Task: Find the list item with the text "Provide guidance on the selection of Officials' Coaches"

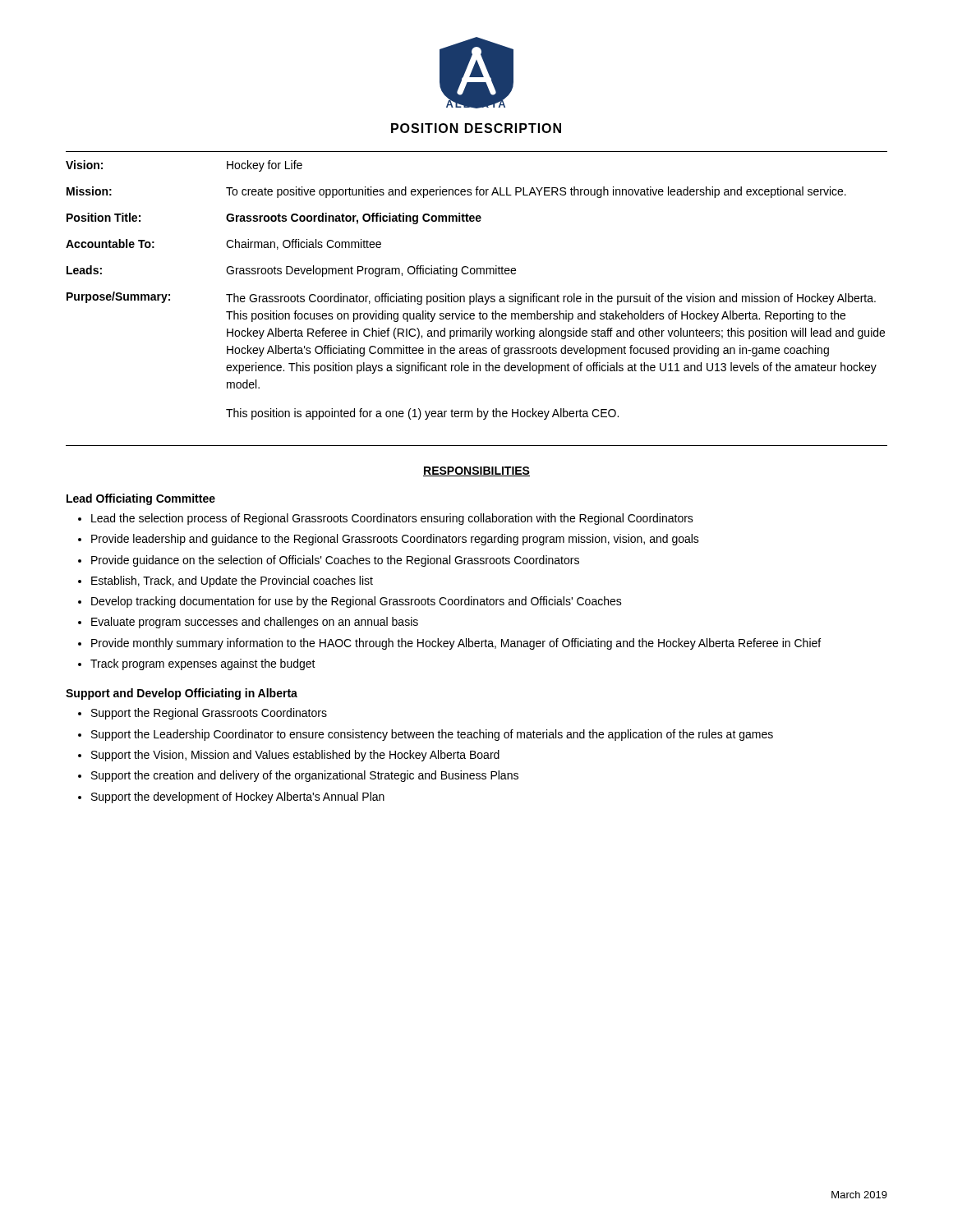Action: (335, 560)
